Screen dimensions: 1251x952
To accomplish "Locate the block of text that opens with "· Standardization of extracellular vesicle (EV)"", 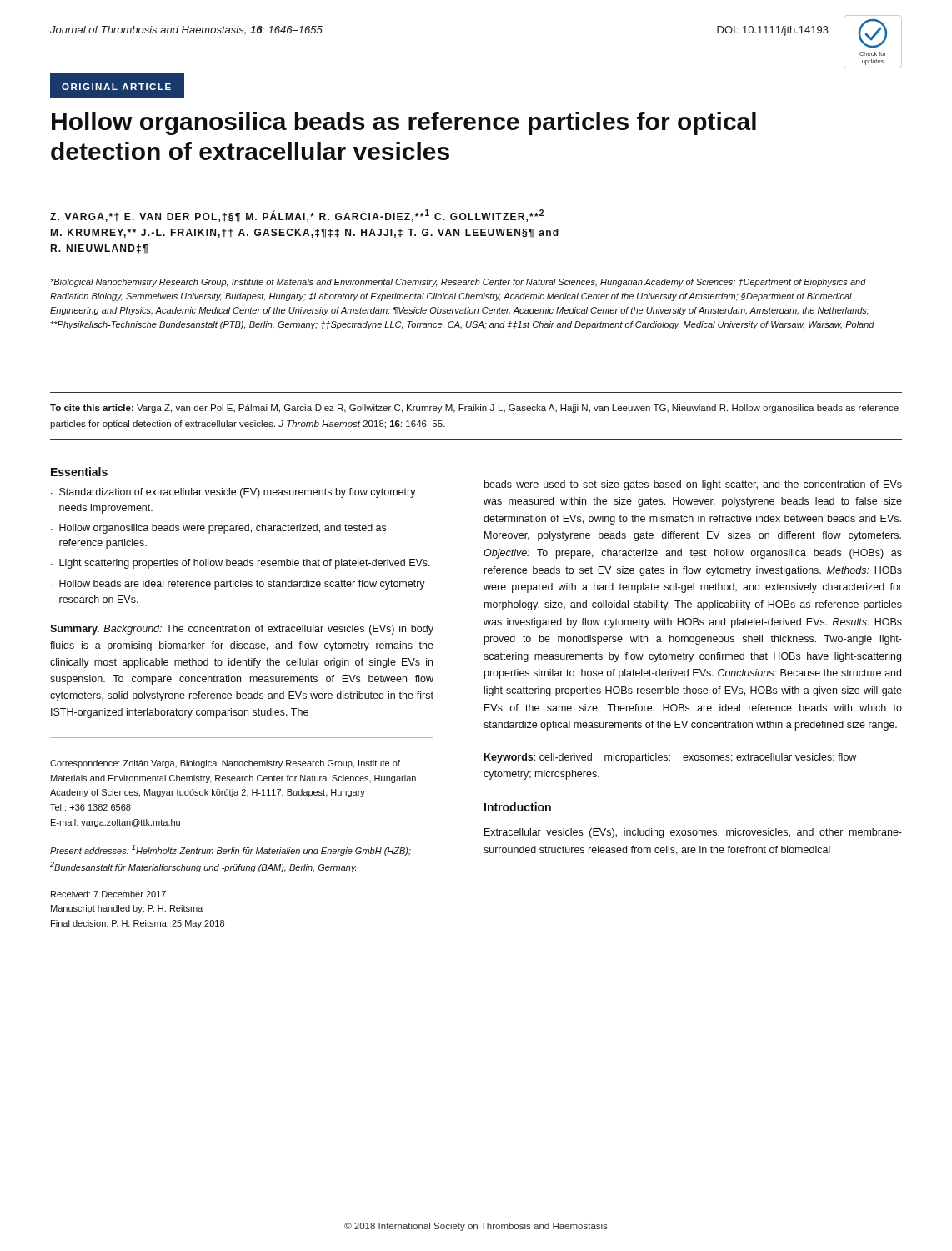I will point(242,500).
